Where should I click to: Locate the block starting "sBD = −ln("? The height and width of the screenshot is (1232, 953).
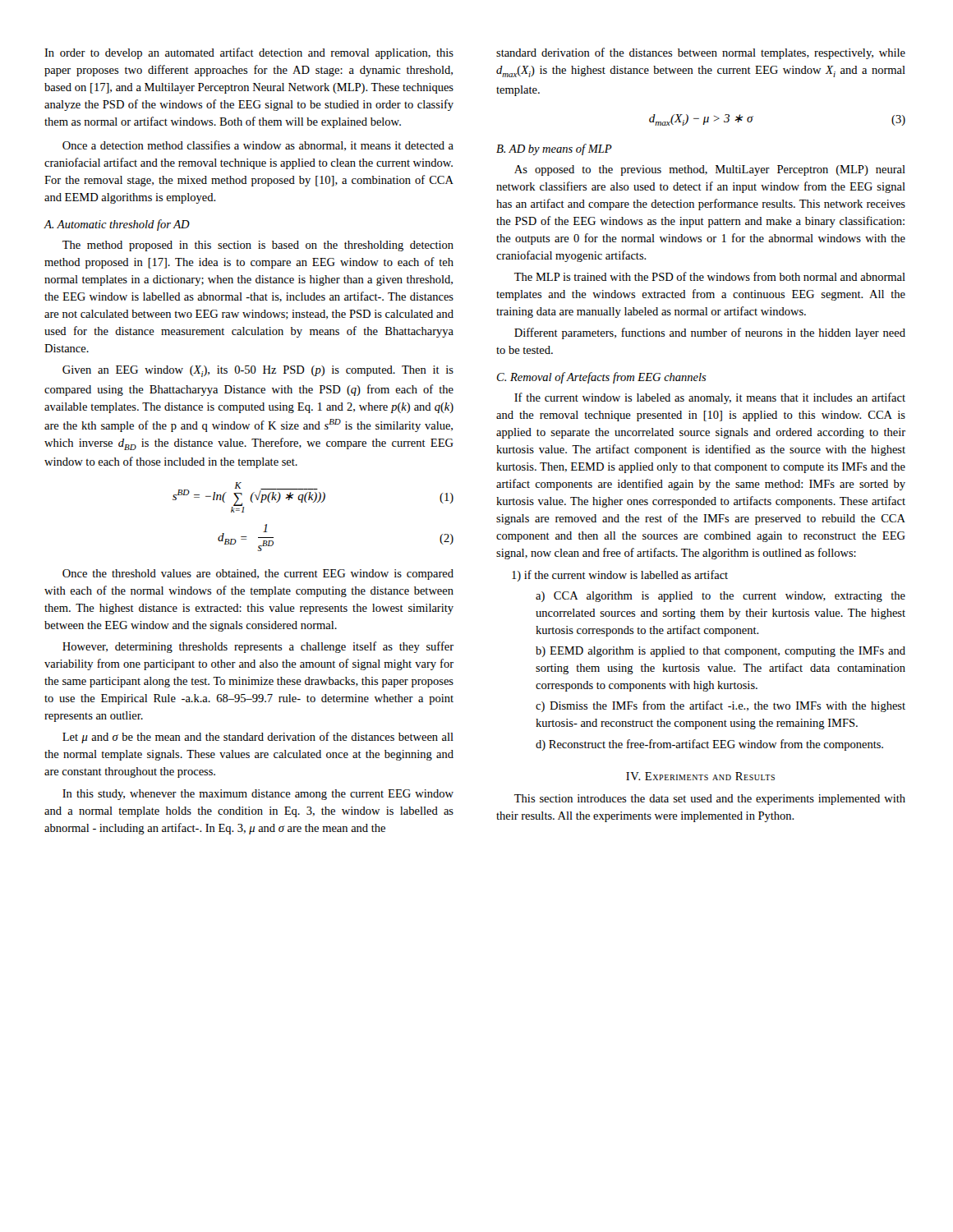tap(313, 498)
